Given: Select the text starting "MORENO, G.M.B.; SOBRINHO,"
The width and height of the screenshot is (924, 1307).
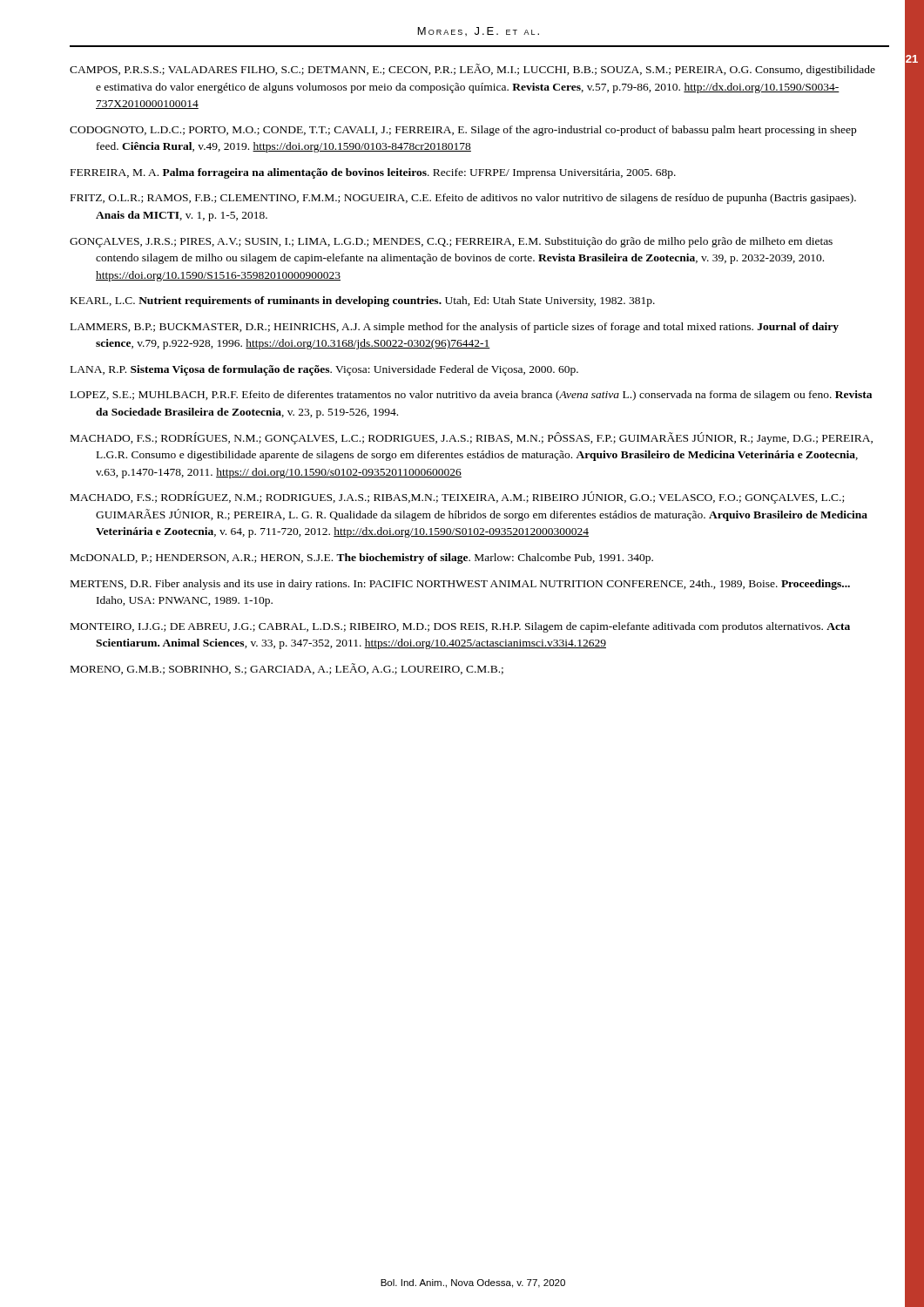Looking at the screenshot, I should click(287, 669).
